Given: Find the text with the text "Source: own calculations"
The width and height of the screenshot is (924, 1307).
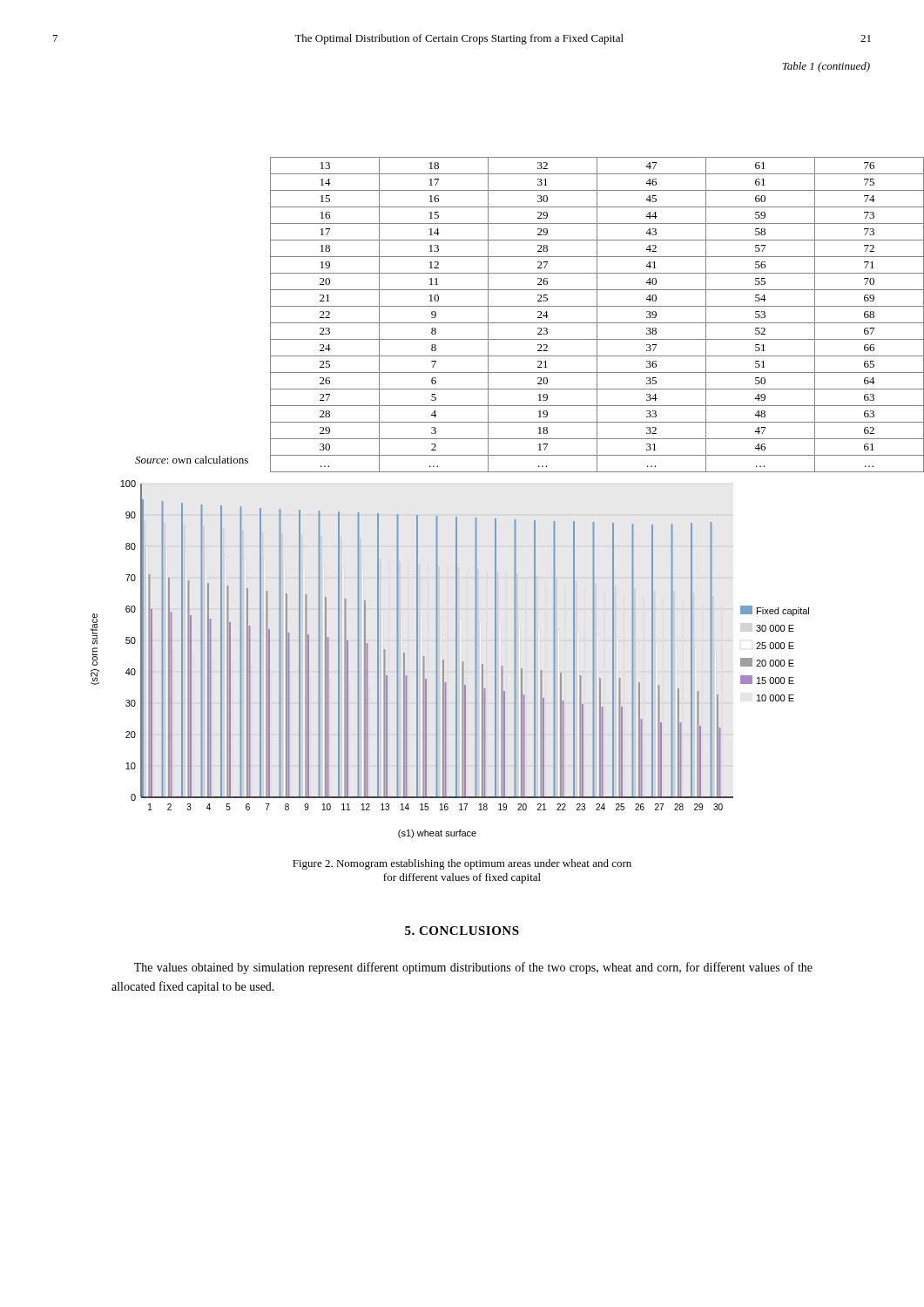Looking at the screenshot, I should point(192,460).
